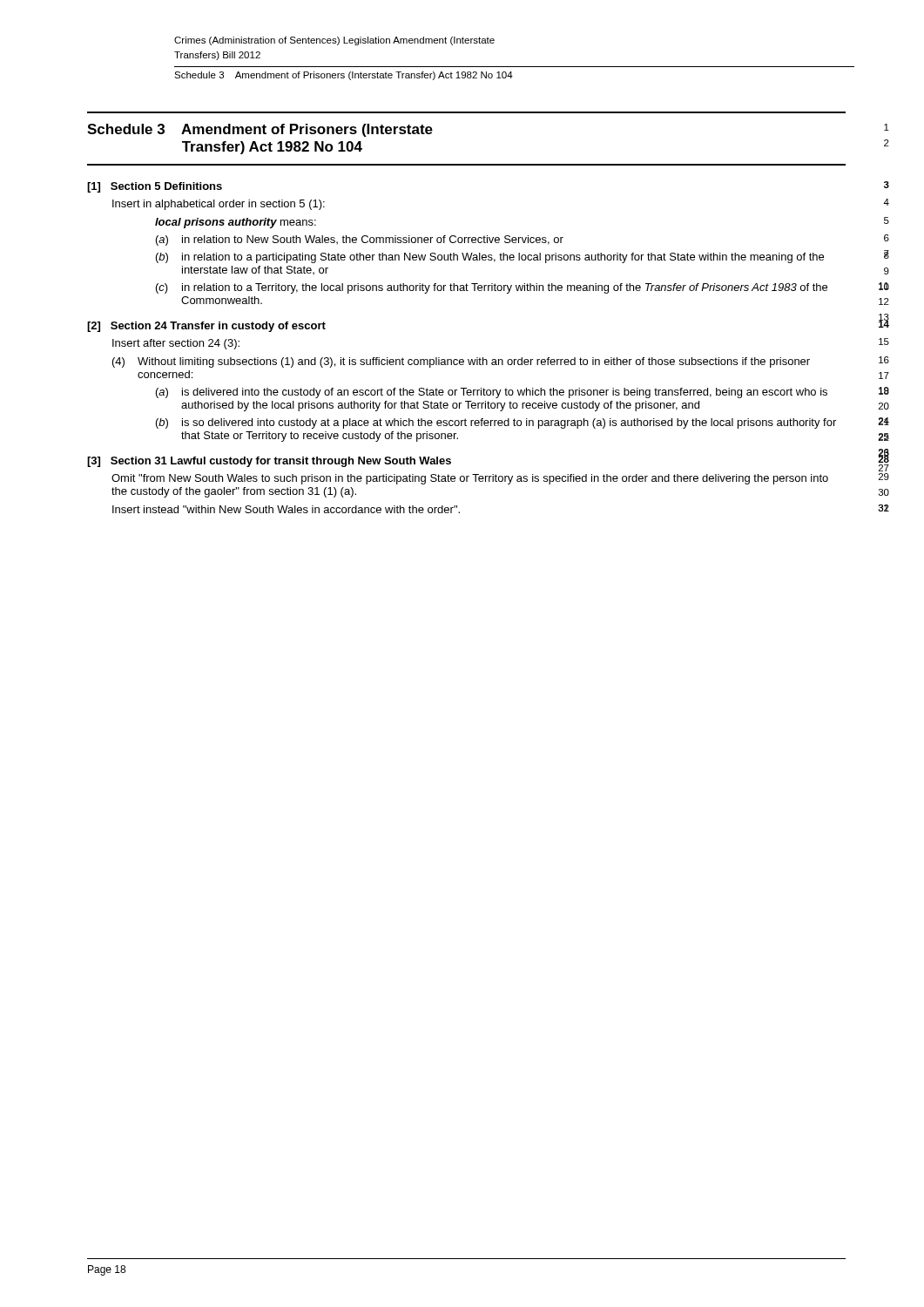Screen dimensions: 1307x924
Task: Click on the text starting "local prisons authority means: 5"
Action: click(x=236, y=223)
